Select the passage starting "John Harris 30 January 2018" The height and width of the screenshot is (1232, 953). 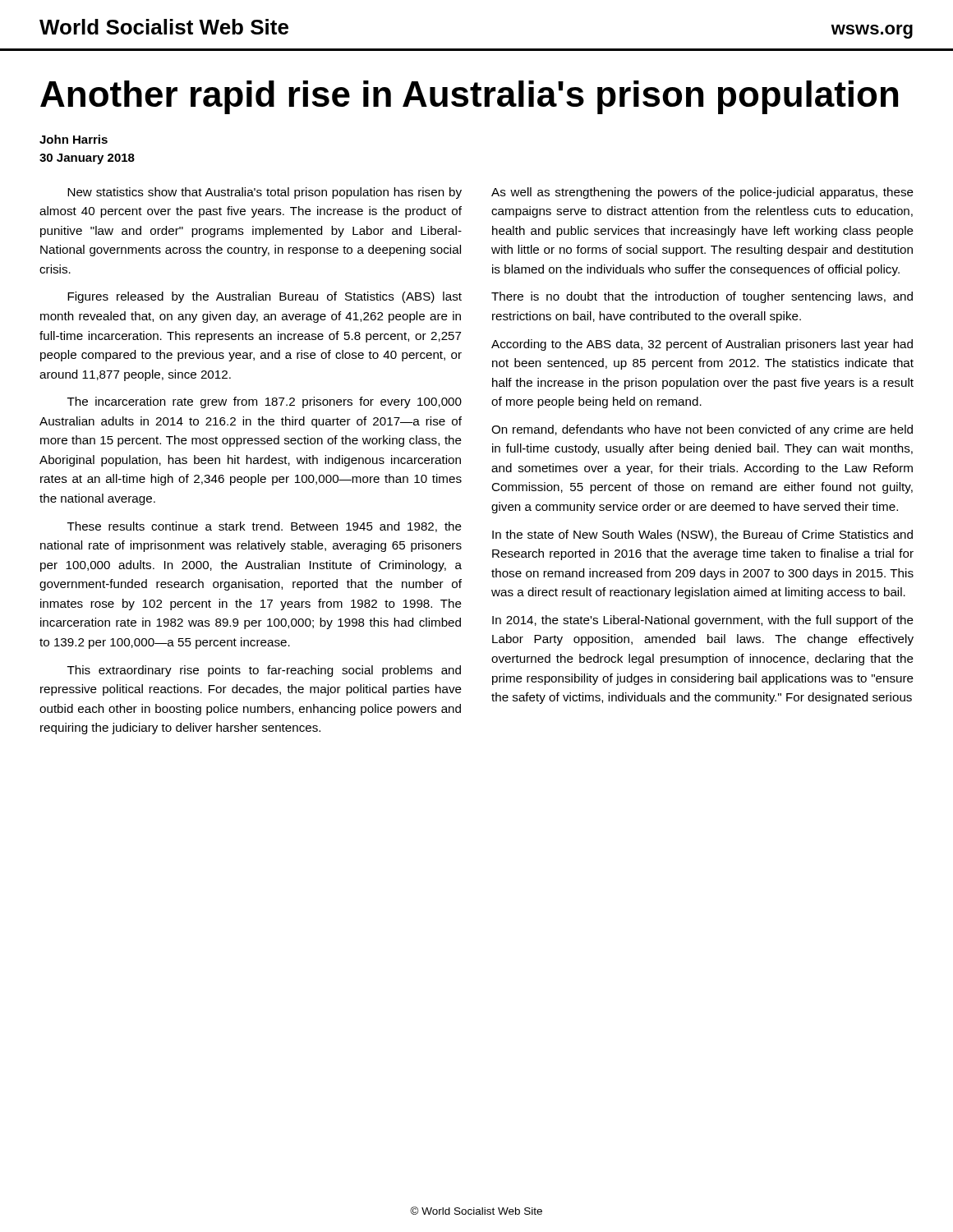(x=87, y=148)
